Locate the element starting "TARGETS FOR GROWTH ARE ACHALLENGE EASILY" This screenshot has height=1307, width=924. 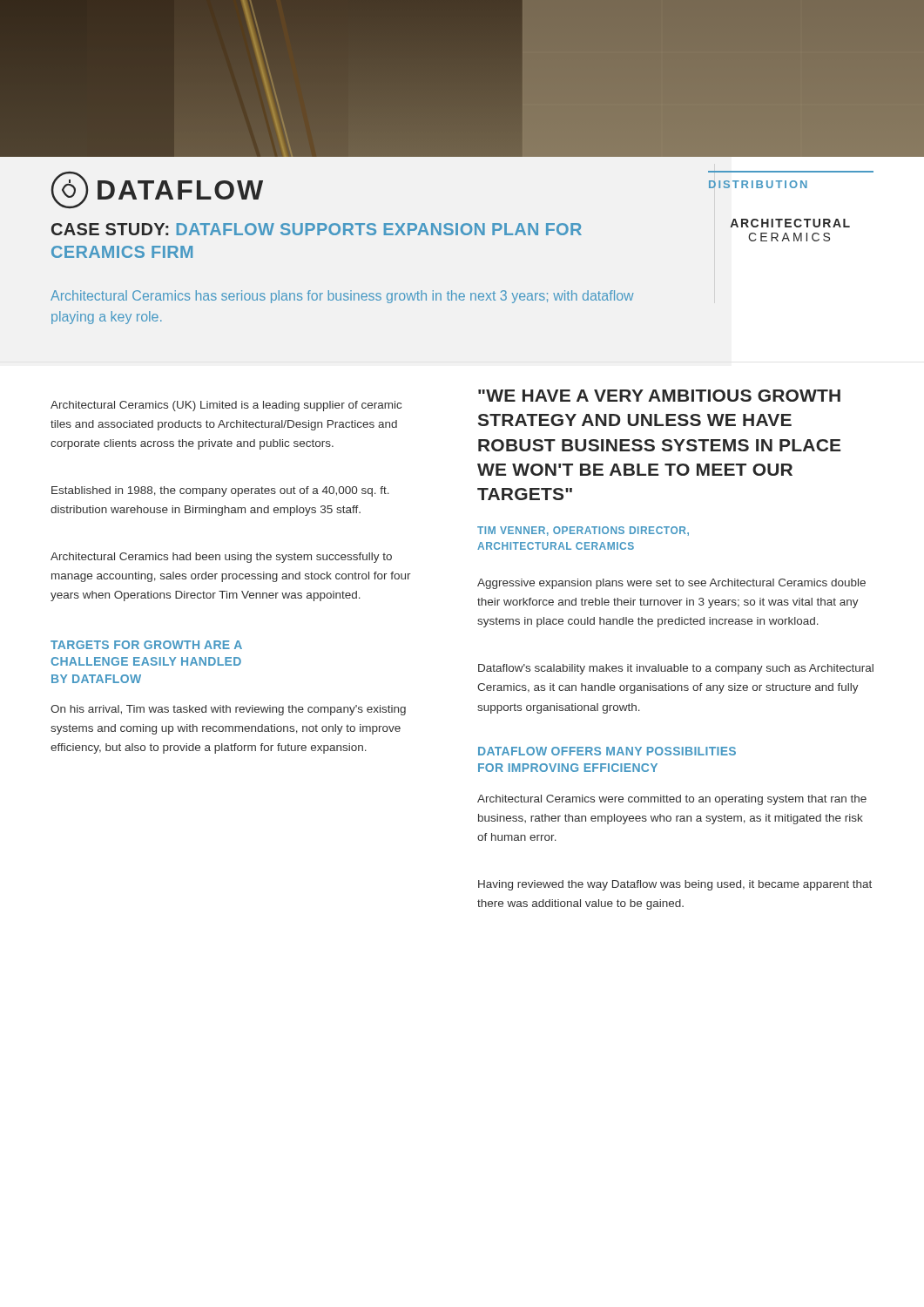point(231,662)
